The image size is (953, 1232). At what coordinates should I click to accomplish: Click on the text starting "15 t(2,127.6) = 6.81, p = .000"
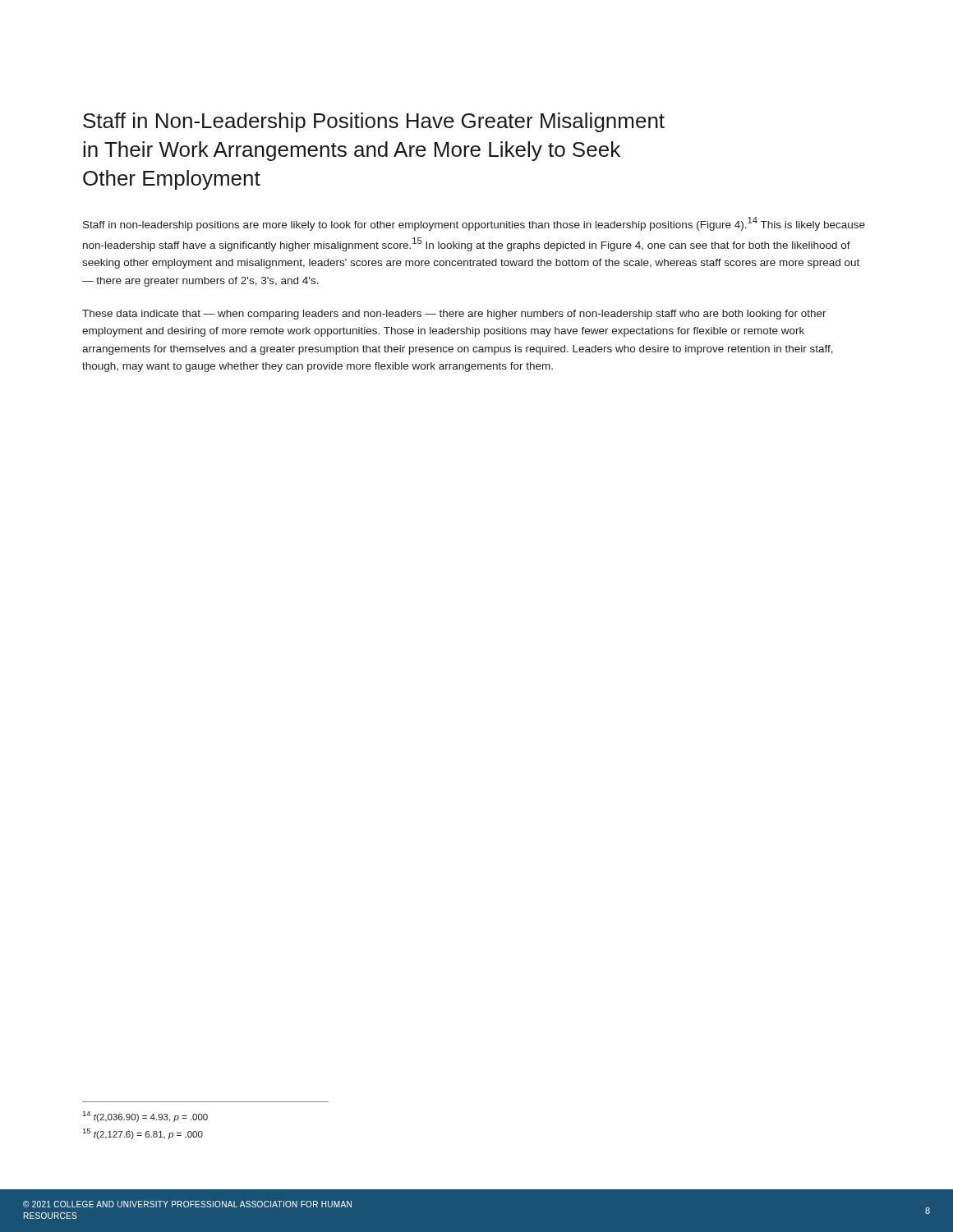tap(142, 1132)
